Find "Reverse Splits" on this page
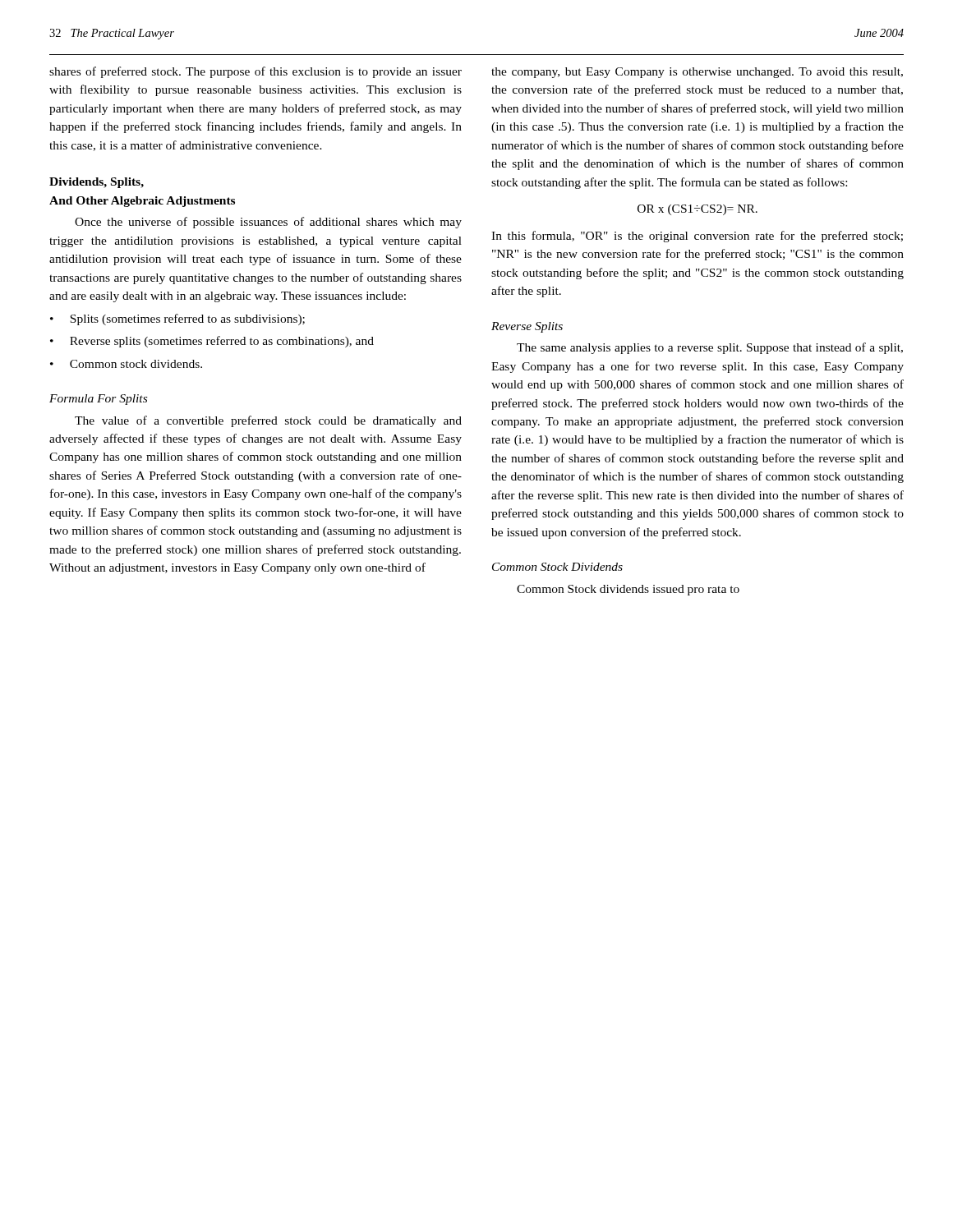 click(527, 327)
